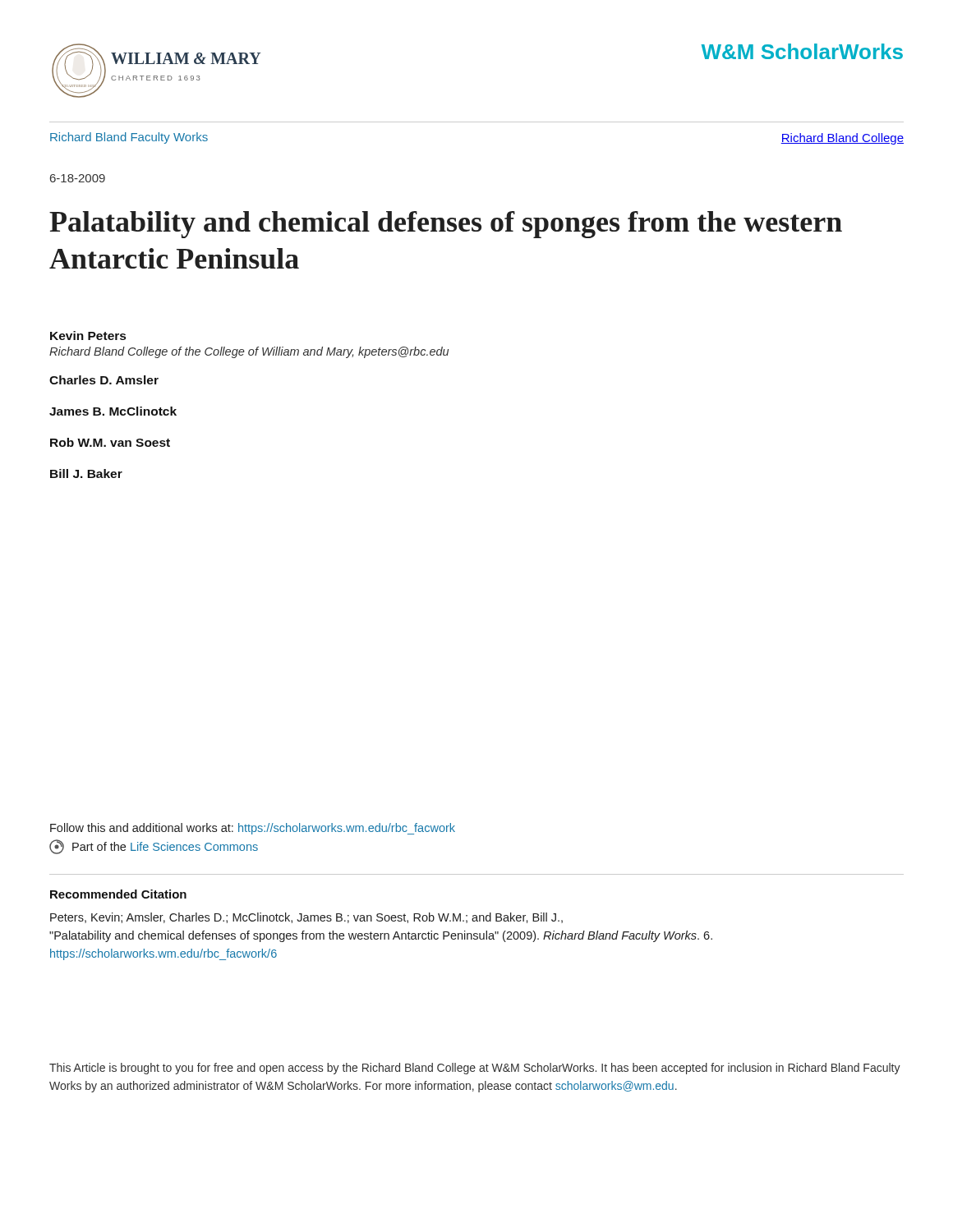Find the text starting "W&M ScholarWorks"

point(802,52)
